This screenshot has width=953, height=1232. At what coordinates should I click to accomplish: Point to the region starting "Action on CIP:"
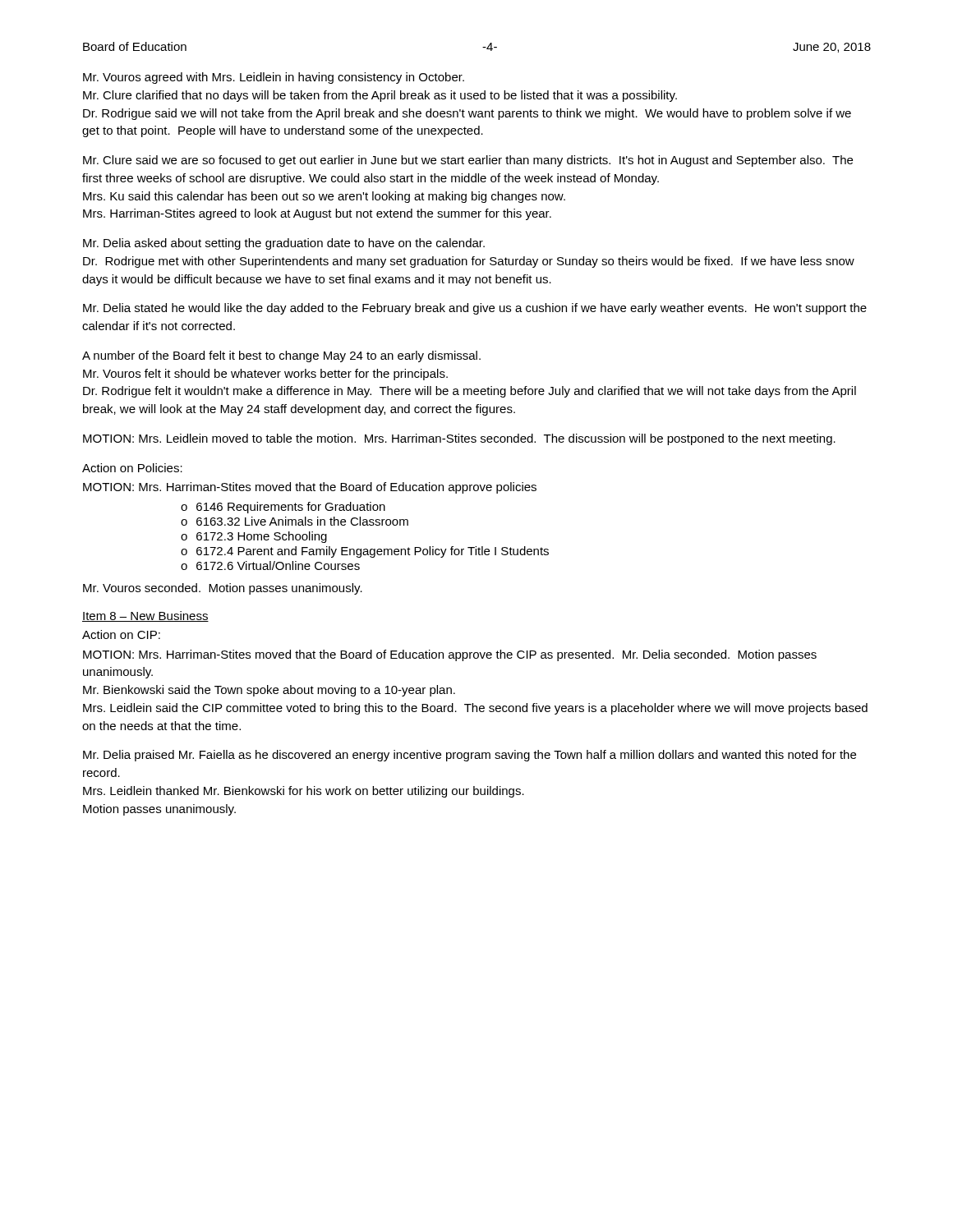point(122,634)
